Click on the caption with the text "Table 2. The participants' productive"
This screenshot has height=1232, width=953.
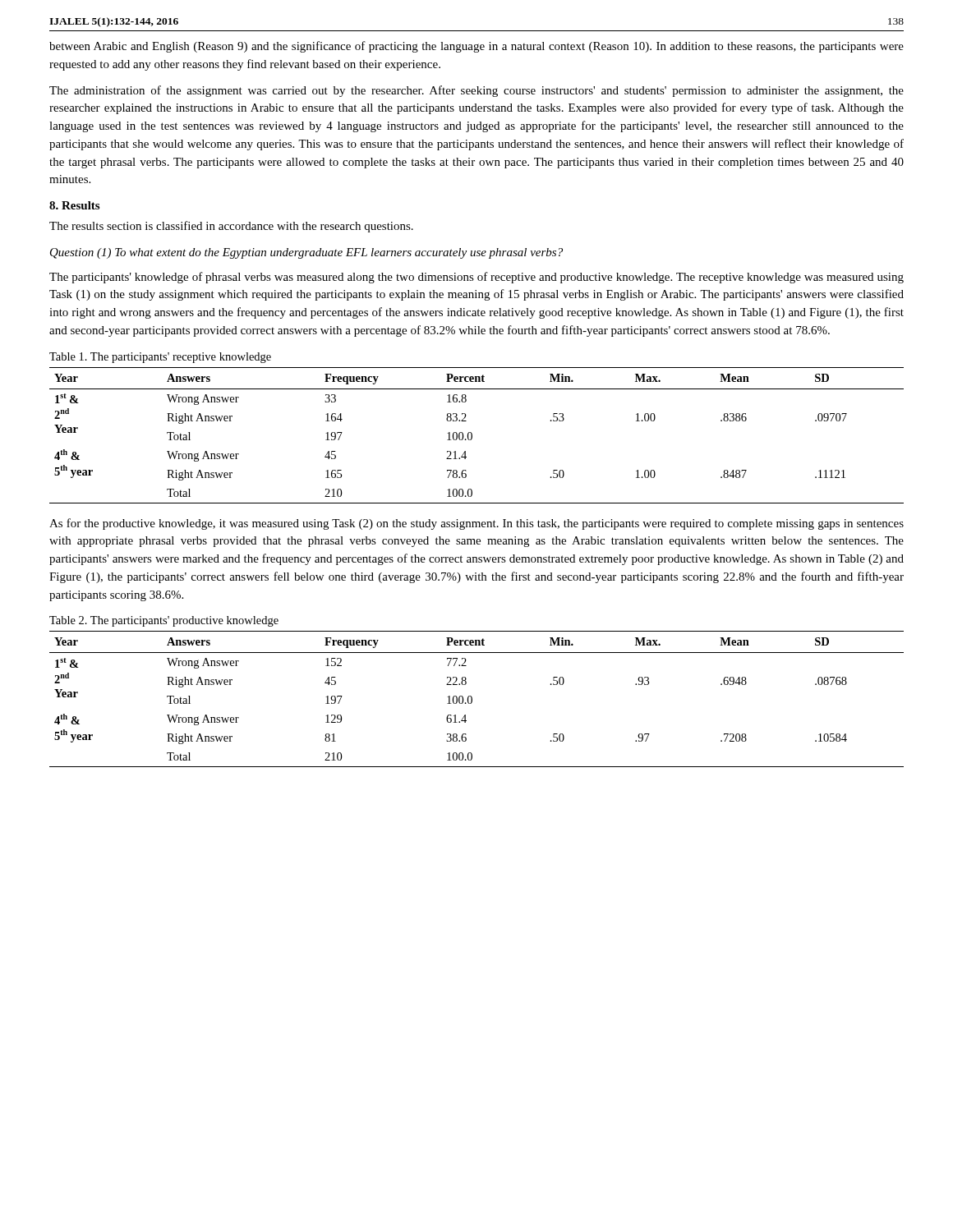pos(164,620)
